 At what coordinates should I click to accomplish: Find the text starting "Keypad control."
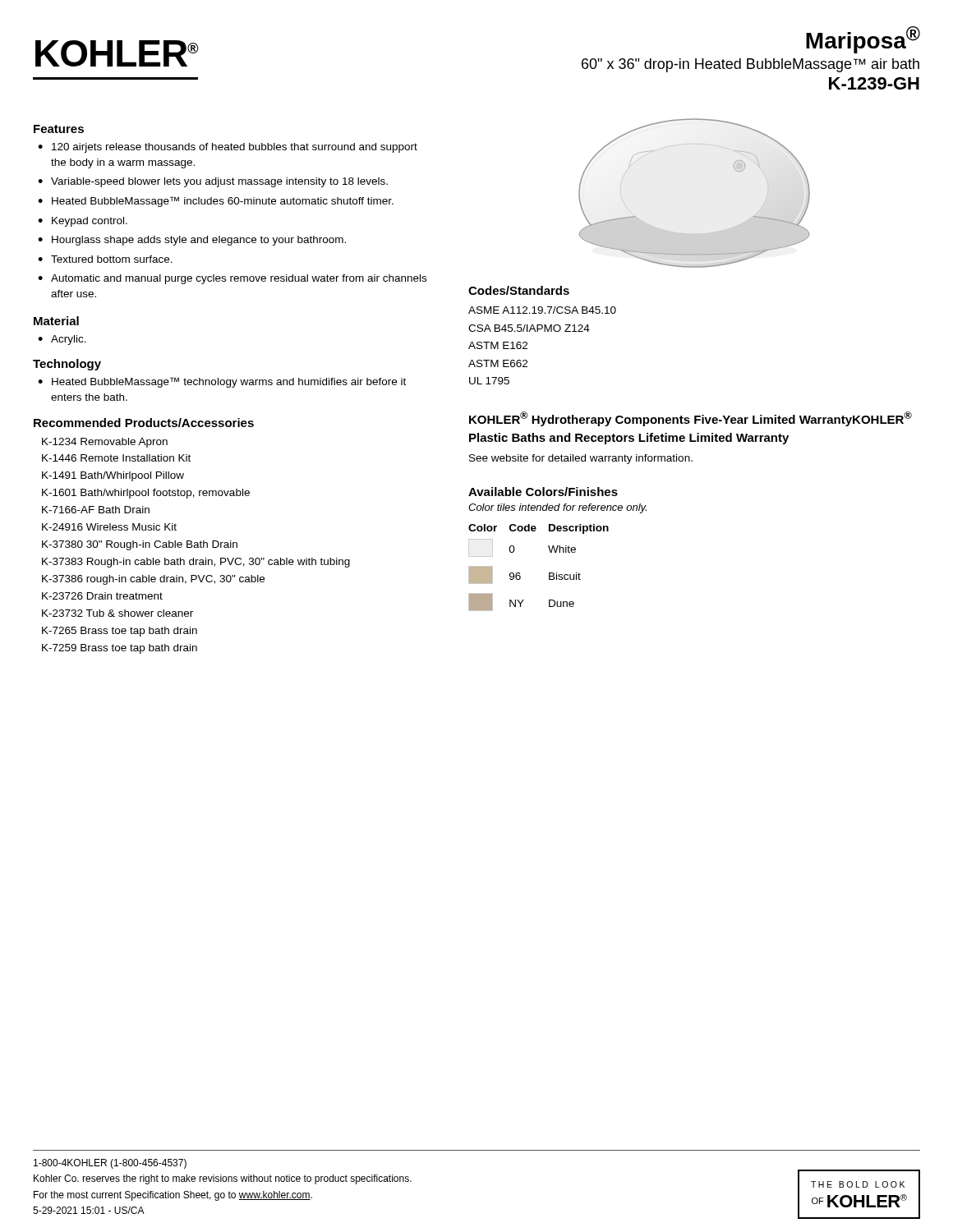tap(89, 220)
